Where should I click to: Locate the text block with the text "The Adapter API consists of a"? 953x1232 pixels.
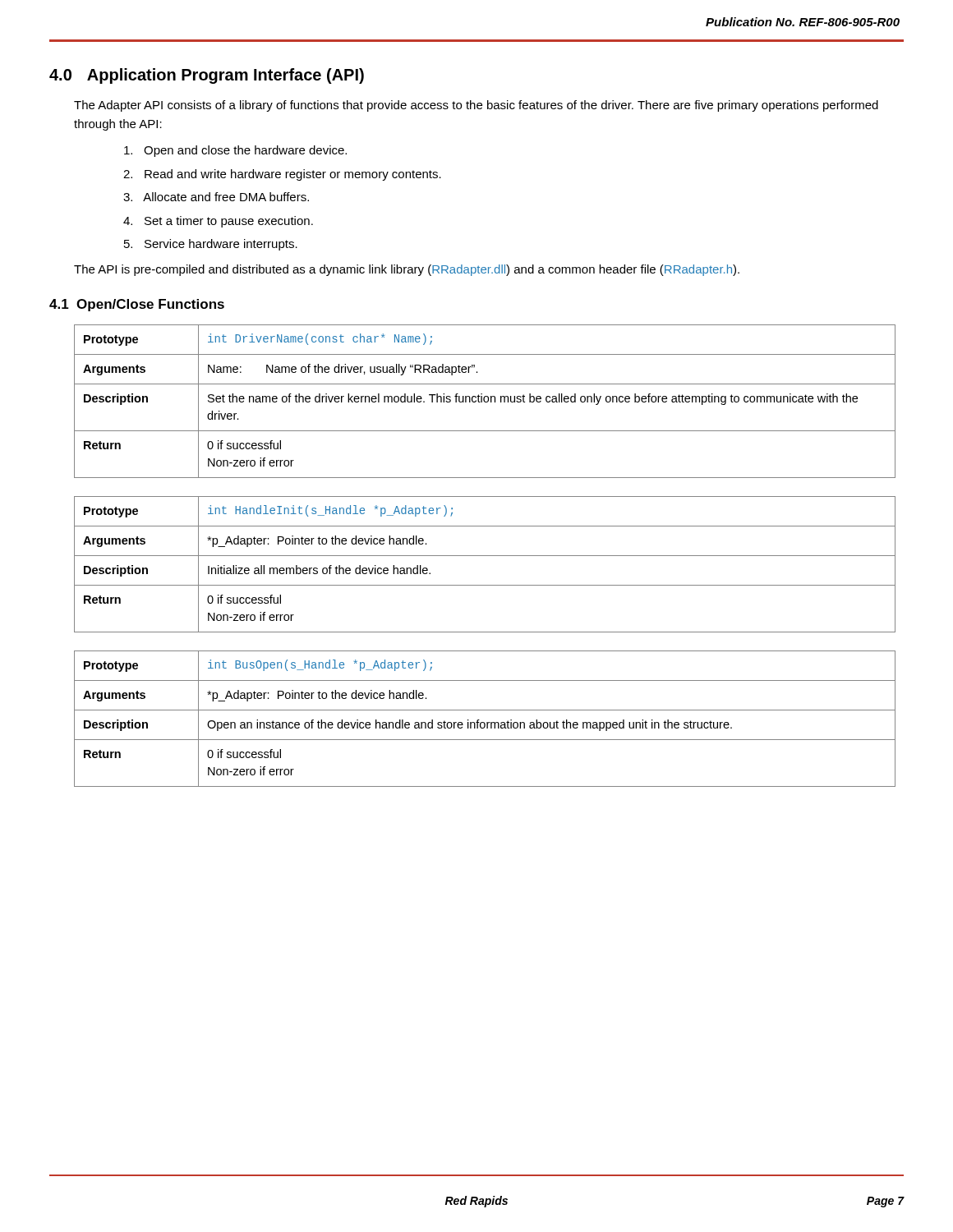pos(476,114)
